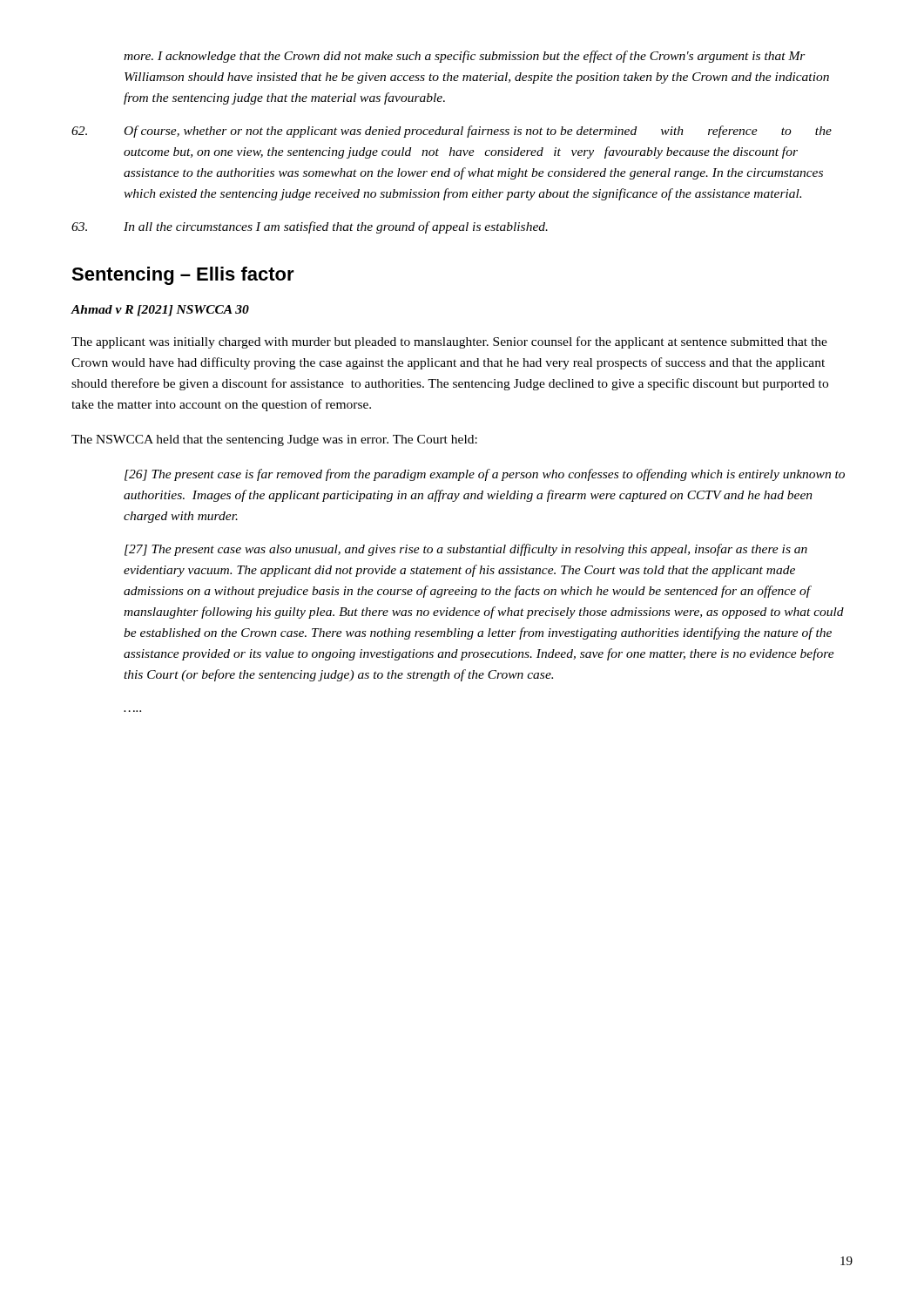Find the element starting "The NSWCCA held that the sentencing"

pos(275,439)
